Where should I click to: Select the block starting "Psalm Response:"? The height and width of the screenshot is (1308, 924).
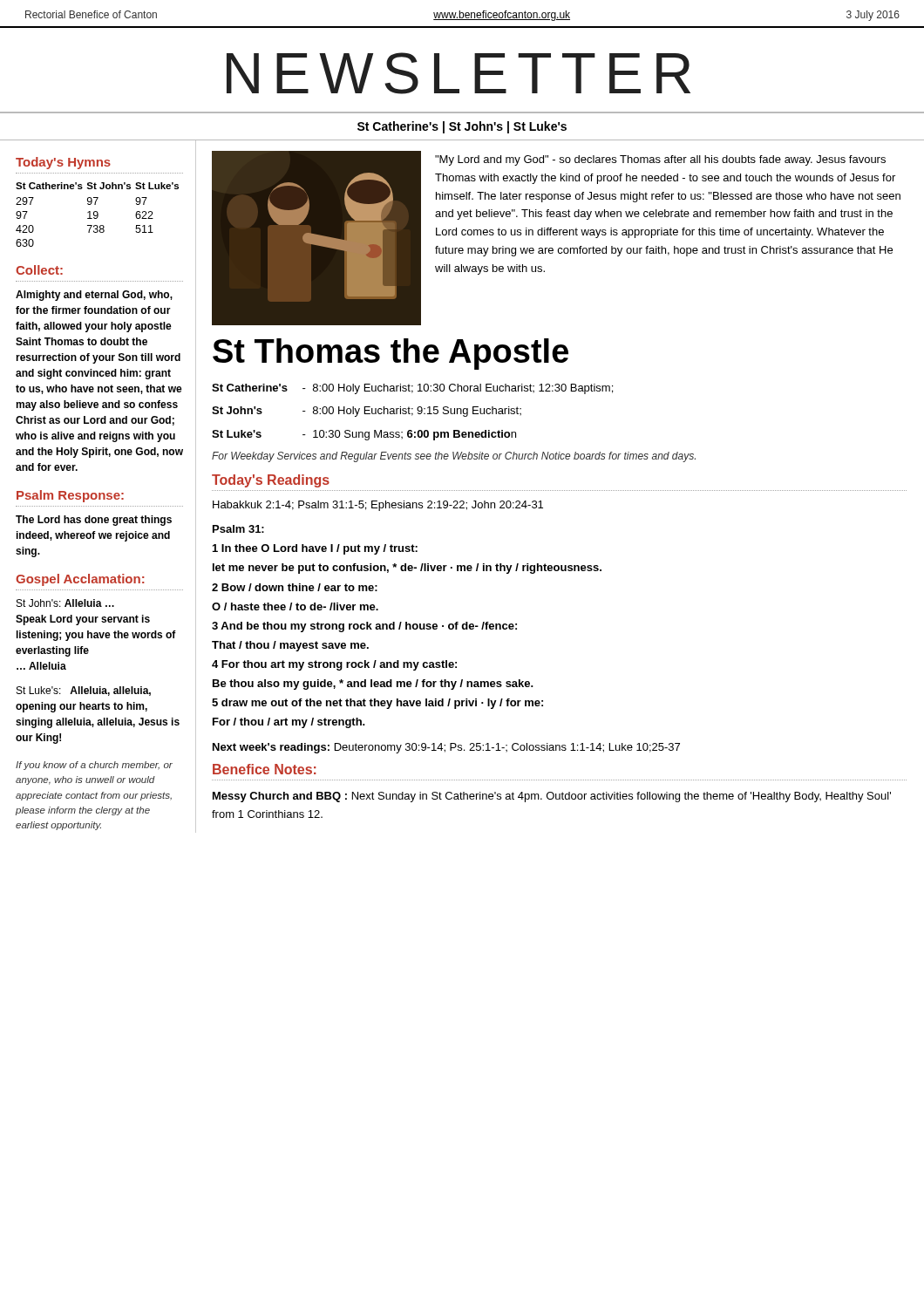(x=70, y=495)
